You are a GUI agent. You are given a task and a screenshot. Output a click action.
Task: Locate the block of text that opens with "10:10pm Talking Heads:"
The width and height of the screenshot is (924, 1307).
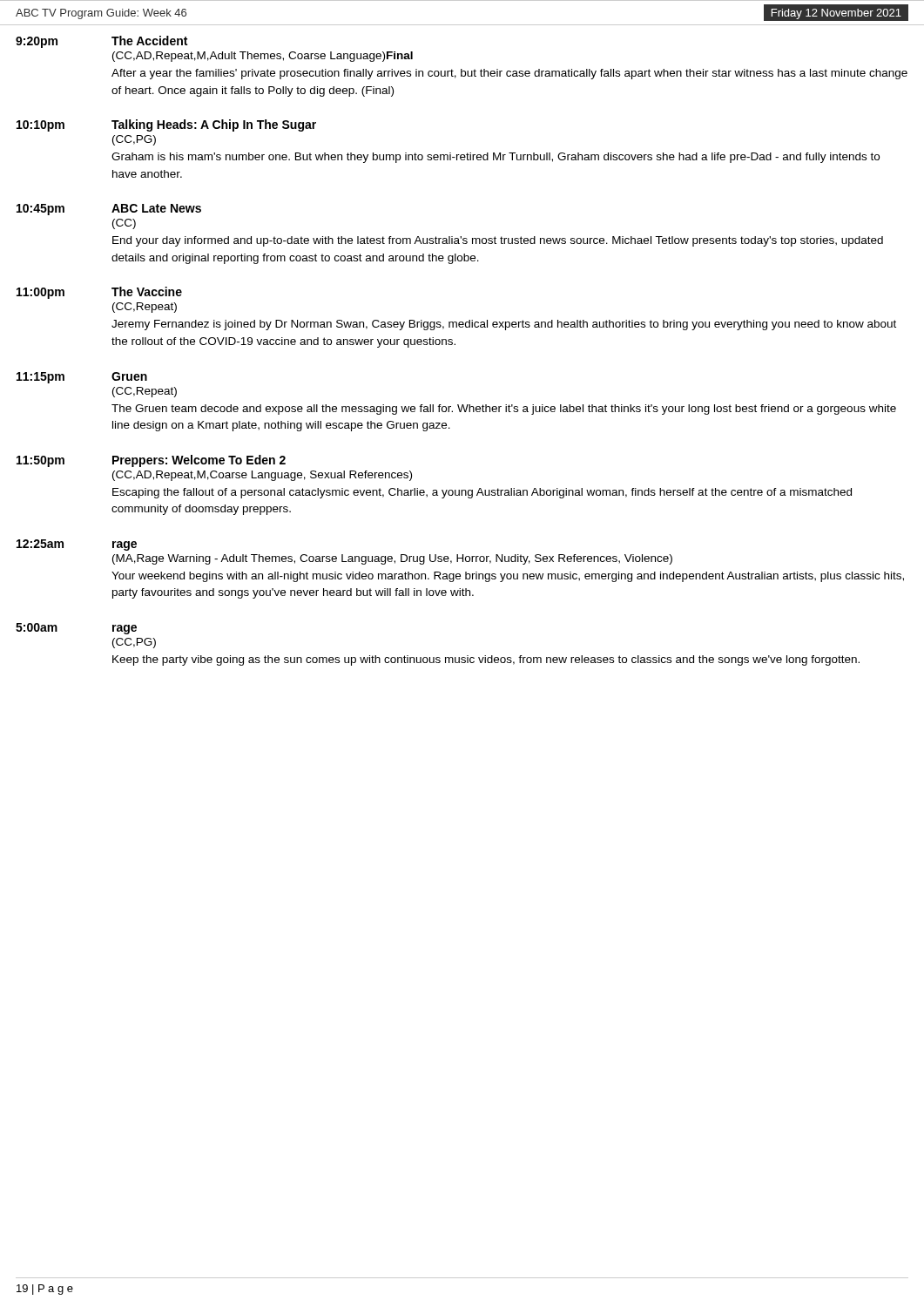[x=462, y=150]
